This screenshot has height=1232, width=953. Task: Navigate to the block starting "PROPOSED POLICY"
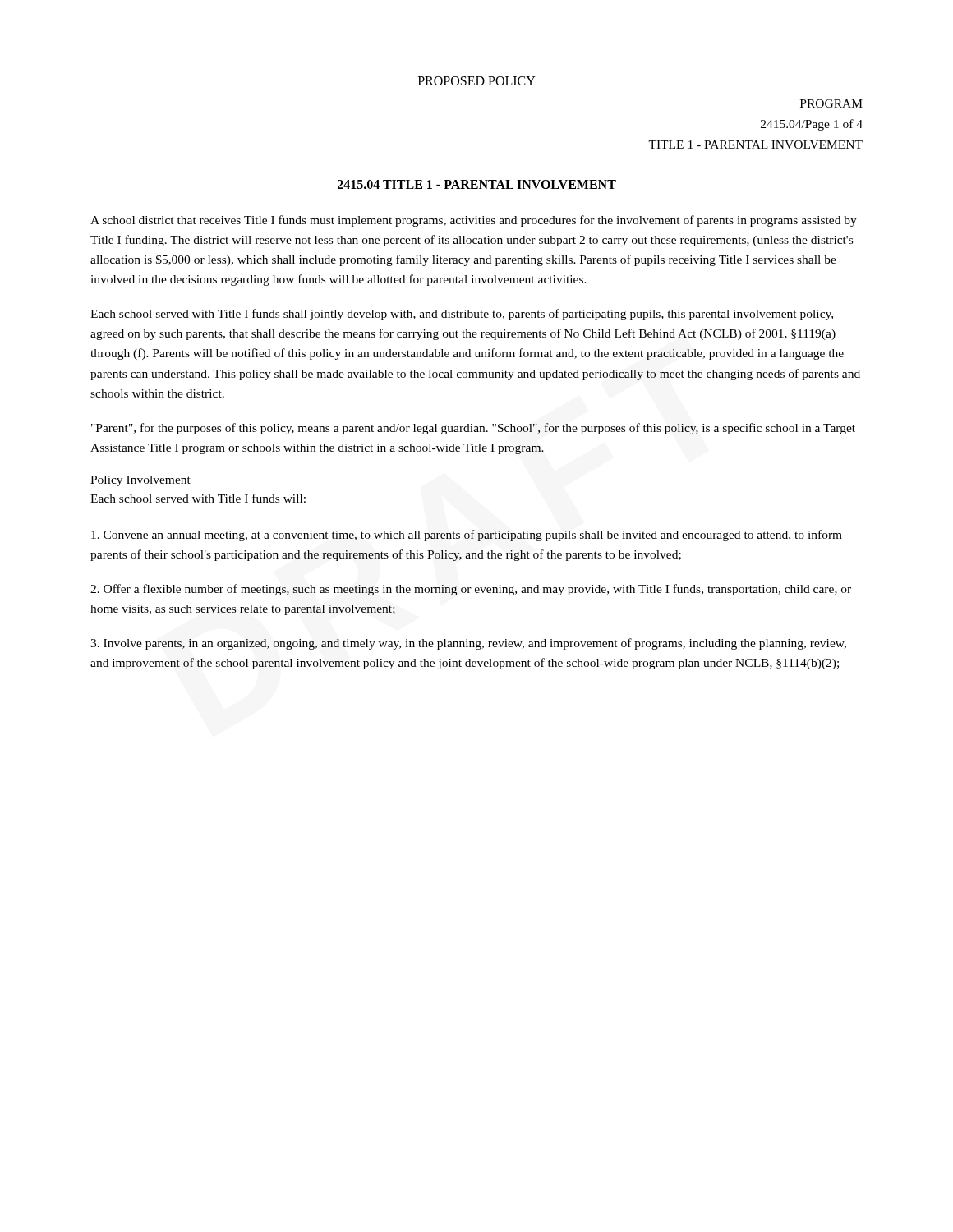tap(476, 81)
